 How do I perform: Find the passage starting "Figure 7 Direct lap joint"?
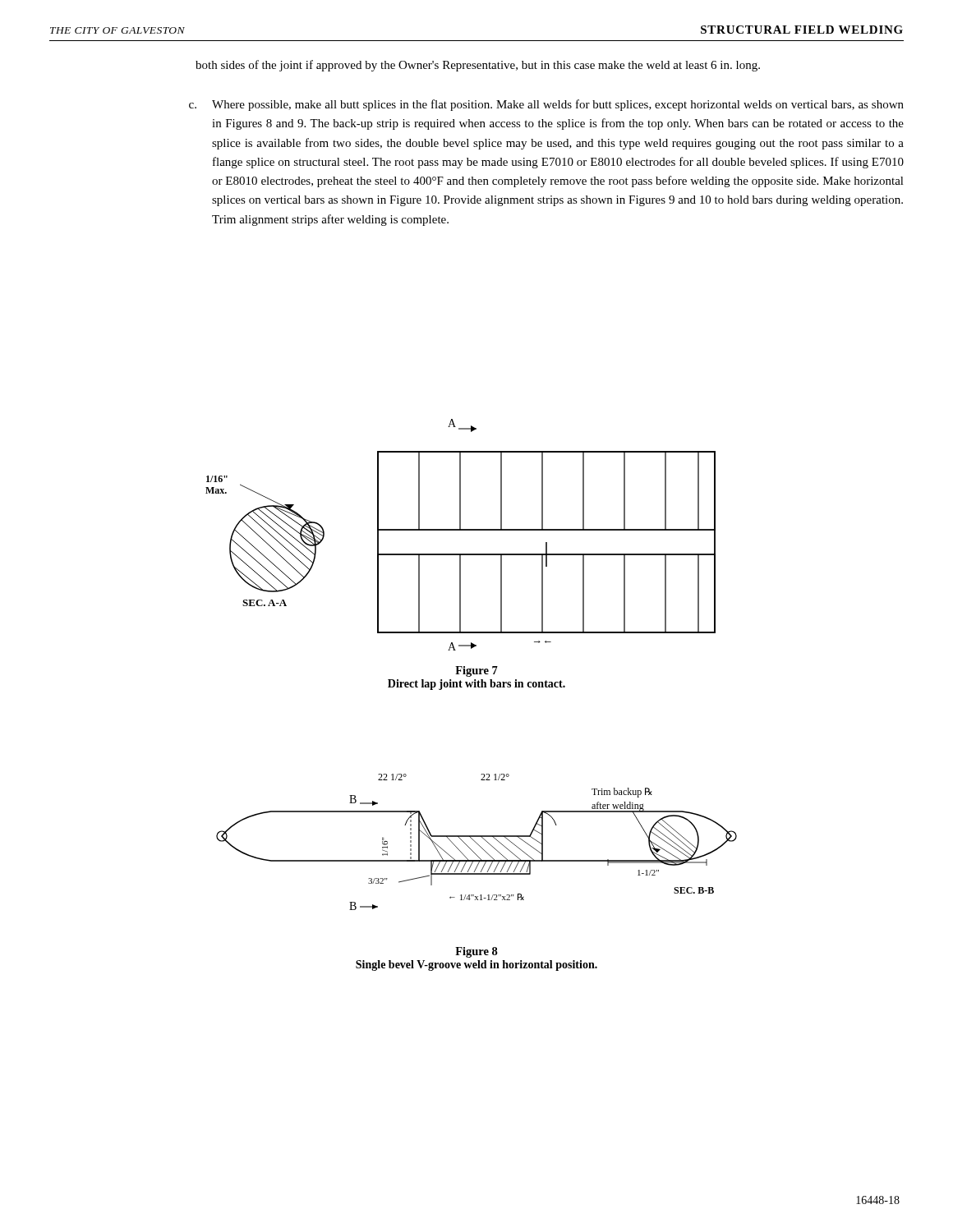click(476, 677)
